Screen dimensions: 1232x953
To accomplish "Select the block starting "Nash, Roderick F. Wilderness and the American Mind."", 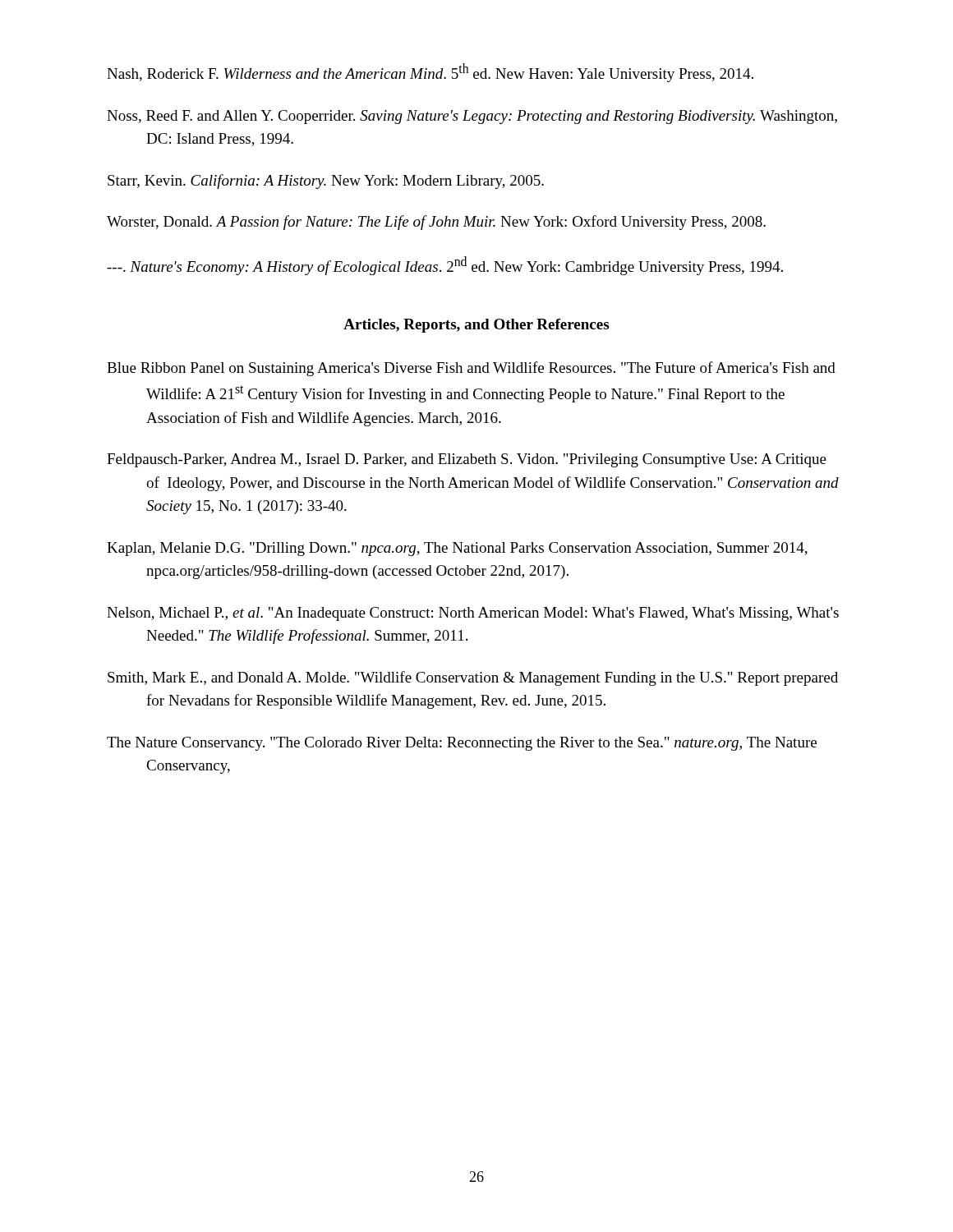I will click(431, 72).
